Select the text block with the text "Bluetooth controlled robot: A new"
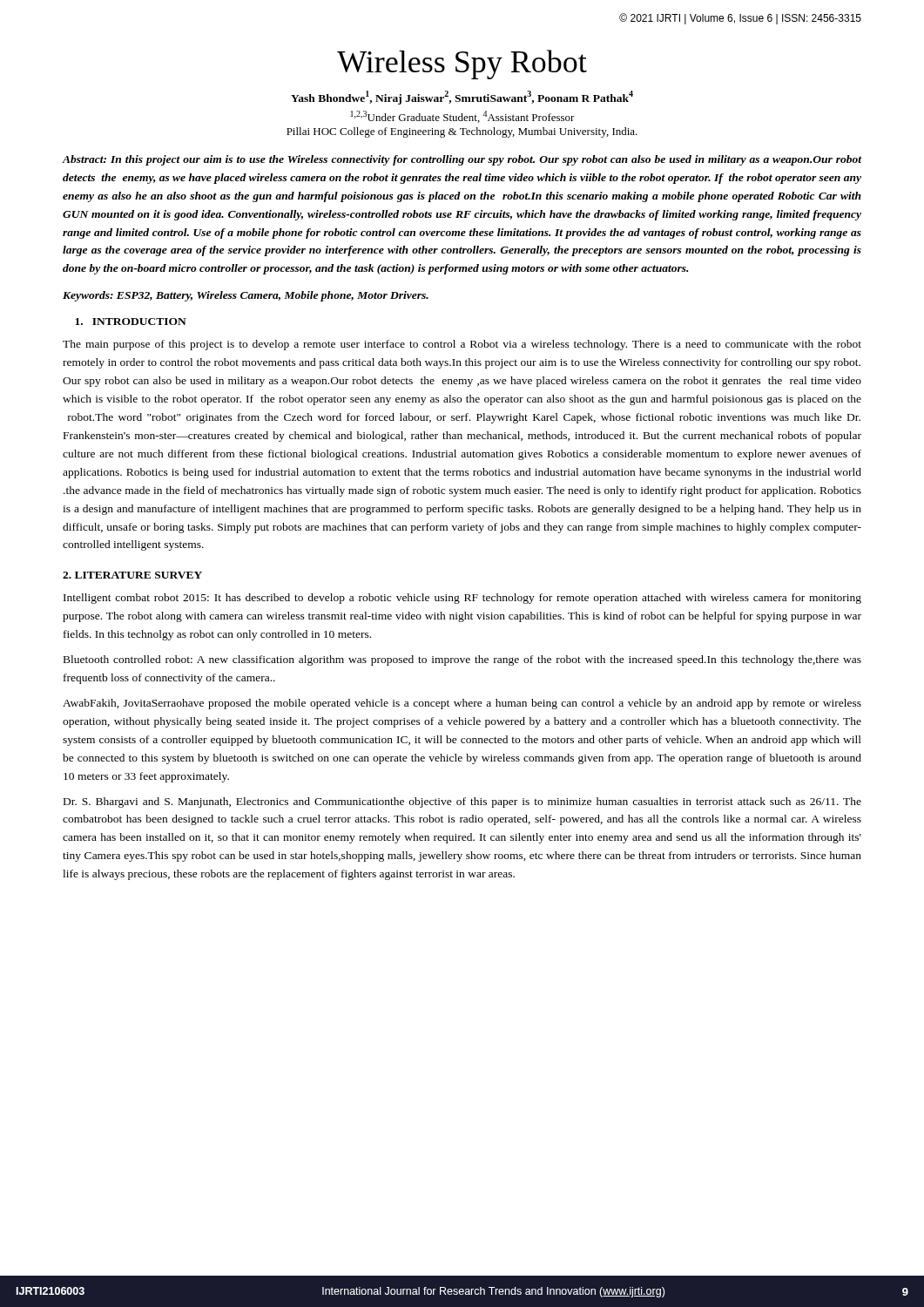This screenshot has height=1307, width=924. click(x=462, y=668)
